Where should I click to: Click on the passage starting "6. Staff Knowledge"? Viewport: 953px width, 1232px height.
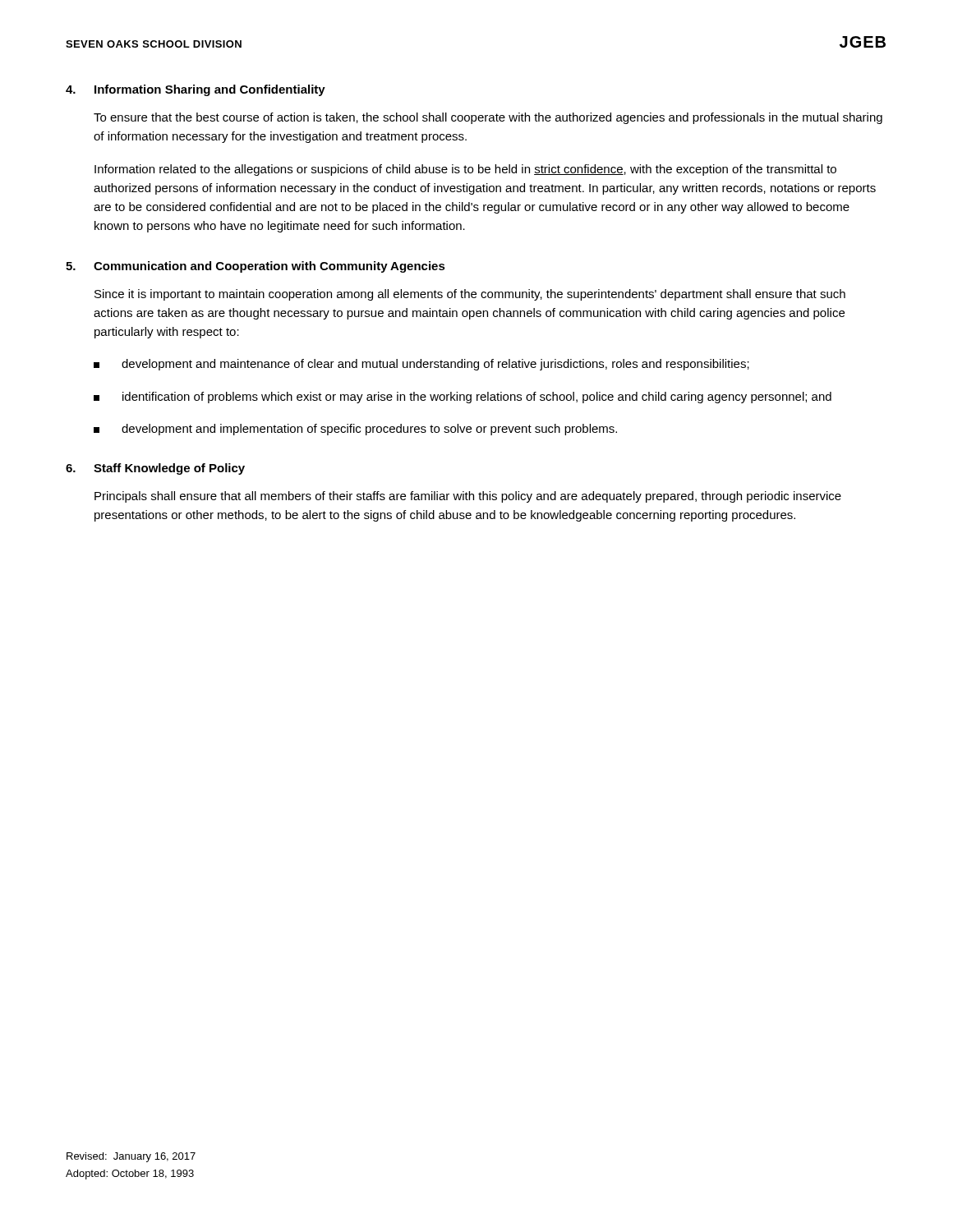(x=155, y=468)
